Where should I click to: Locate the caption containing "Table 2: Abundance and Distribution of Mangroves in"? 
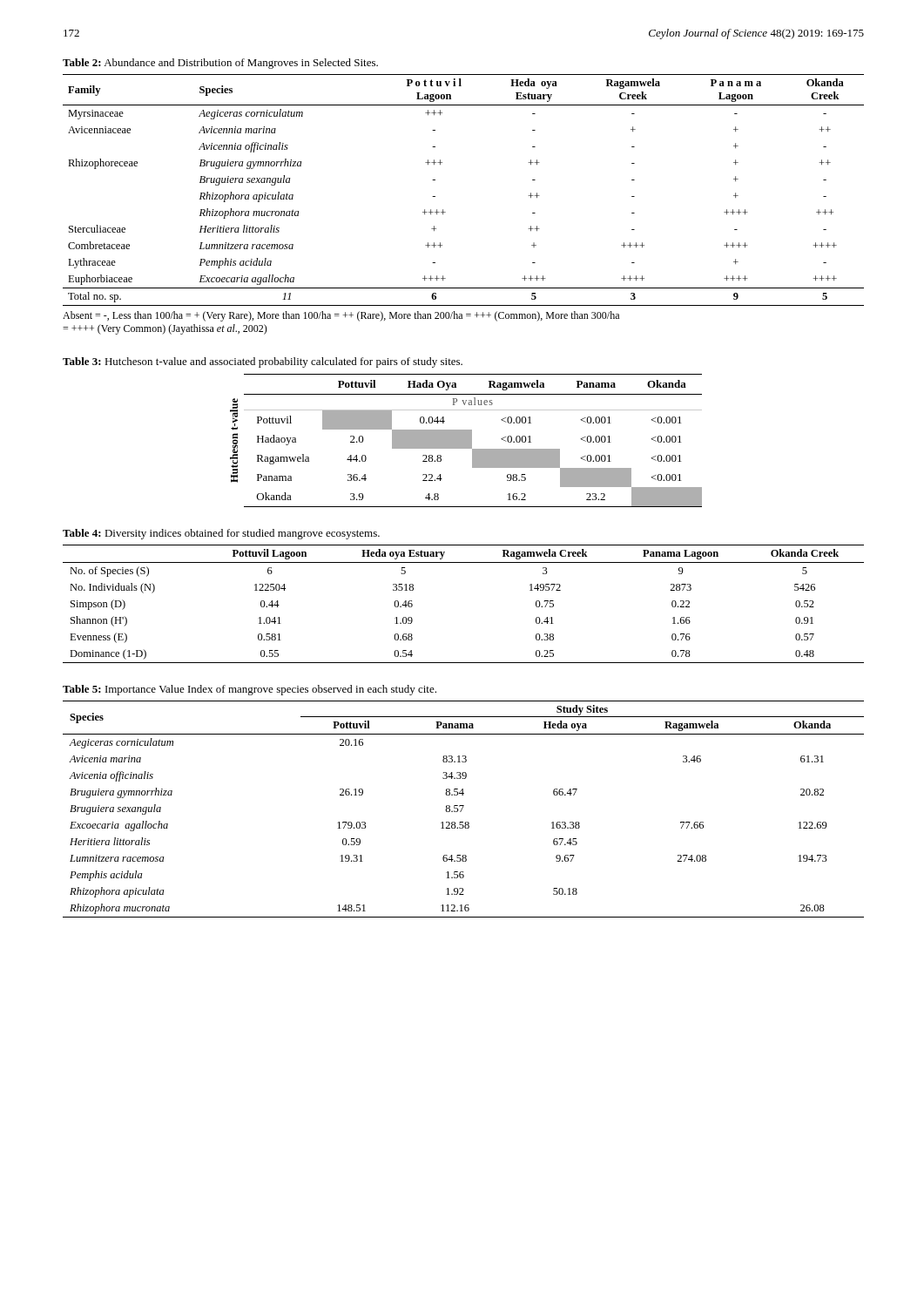221,62
